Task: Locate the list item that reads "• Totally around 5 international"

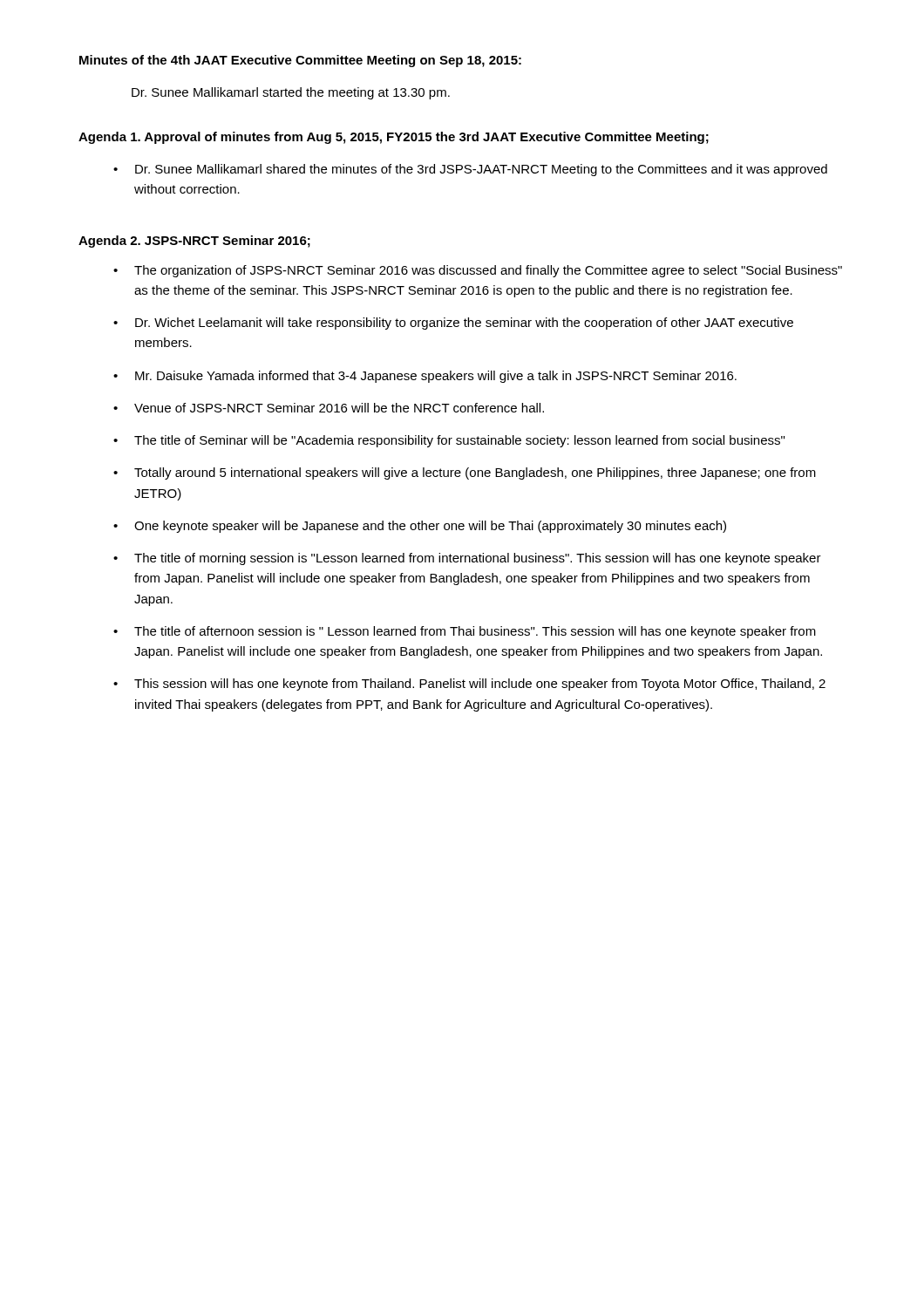Action: [x=479, y=483]
